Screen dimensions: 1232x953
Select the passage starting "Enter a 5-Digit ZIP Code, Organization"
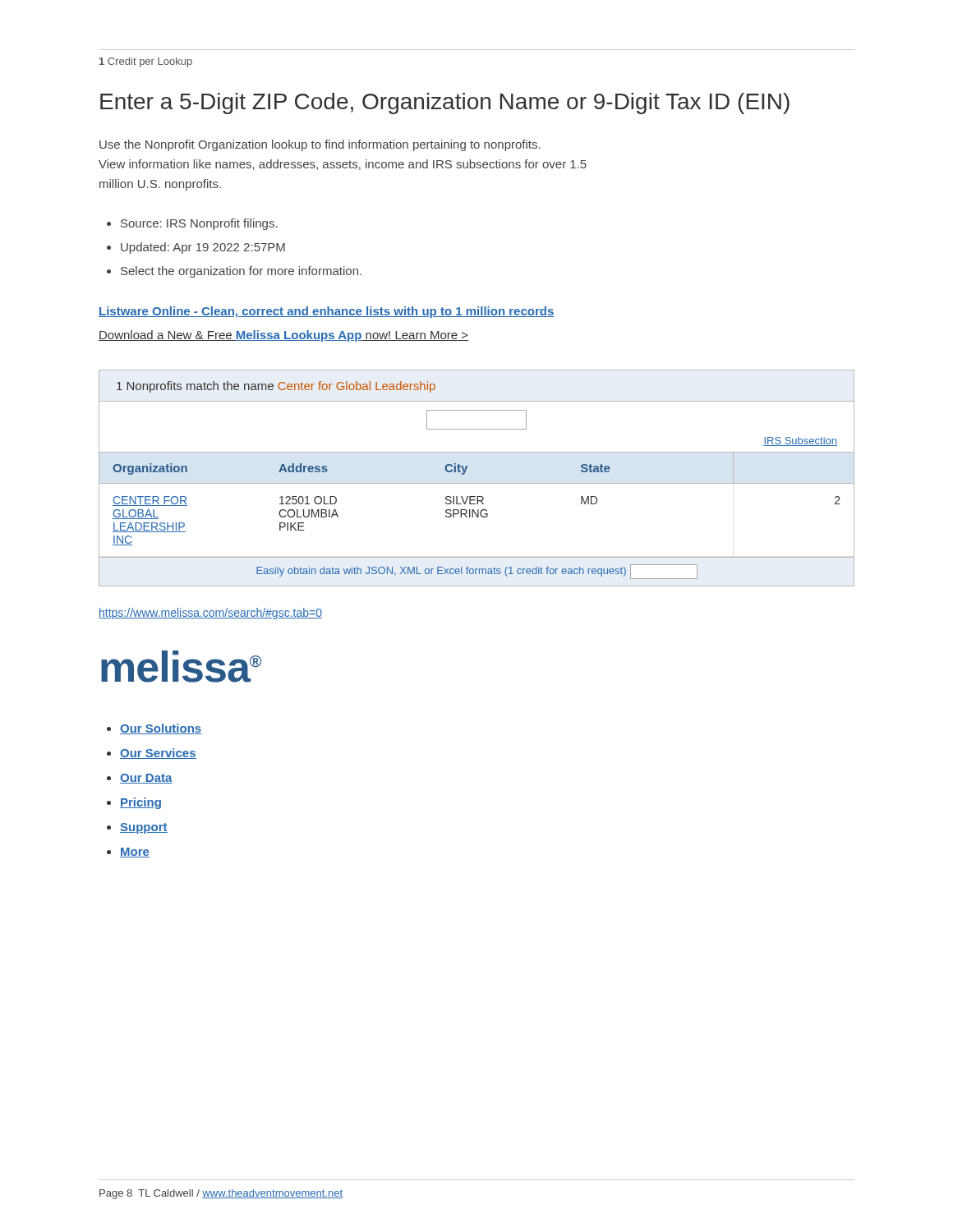click(x=476, y=102)
